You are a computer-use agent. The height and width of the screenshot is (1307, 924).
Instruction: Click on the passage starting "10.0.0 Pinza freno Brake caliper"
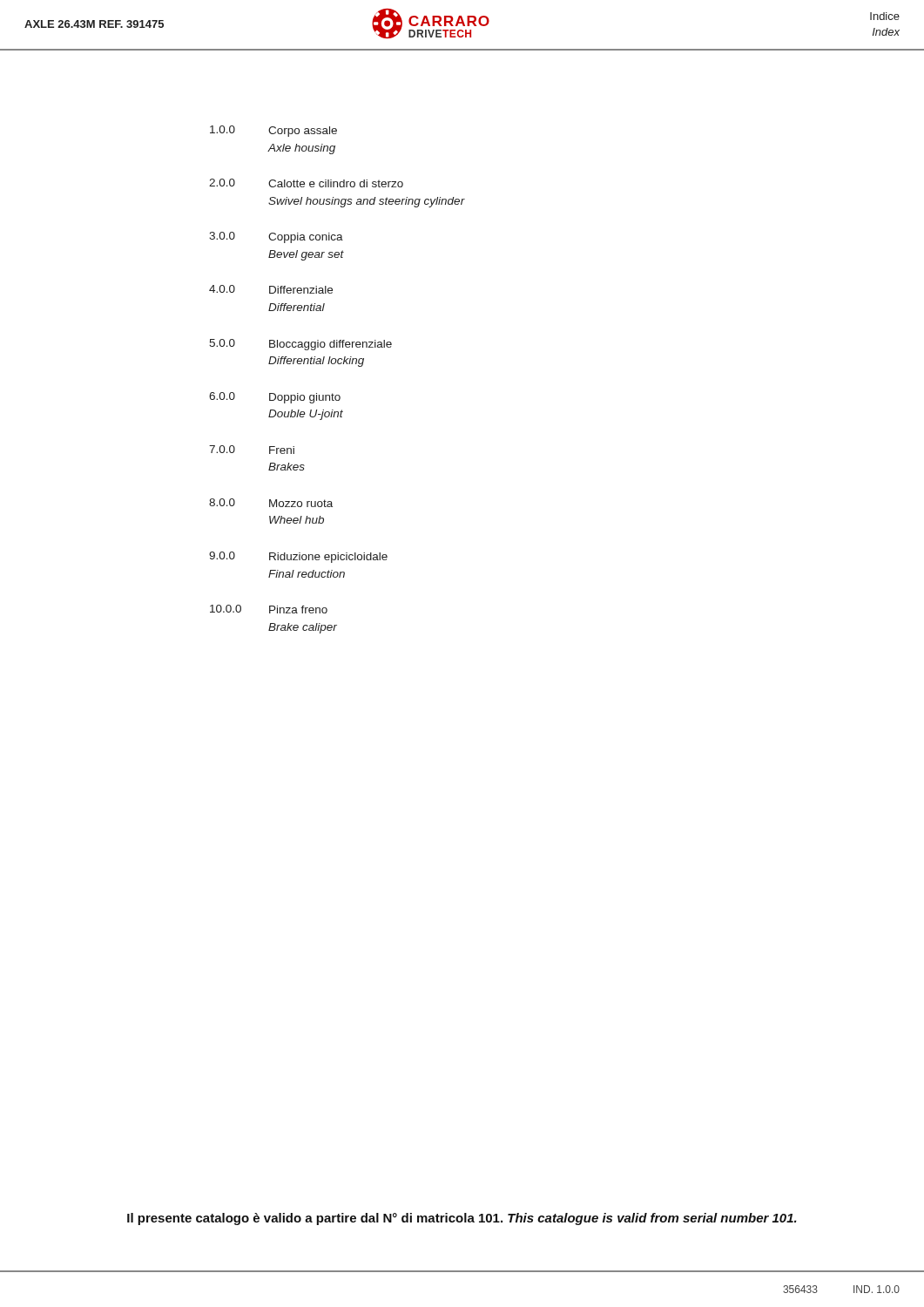[273, 618]
